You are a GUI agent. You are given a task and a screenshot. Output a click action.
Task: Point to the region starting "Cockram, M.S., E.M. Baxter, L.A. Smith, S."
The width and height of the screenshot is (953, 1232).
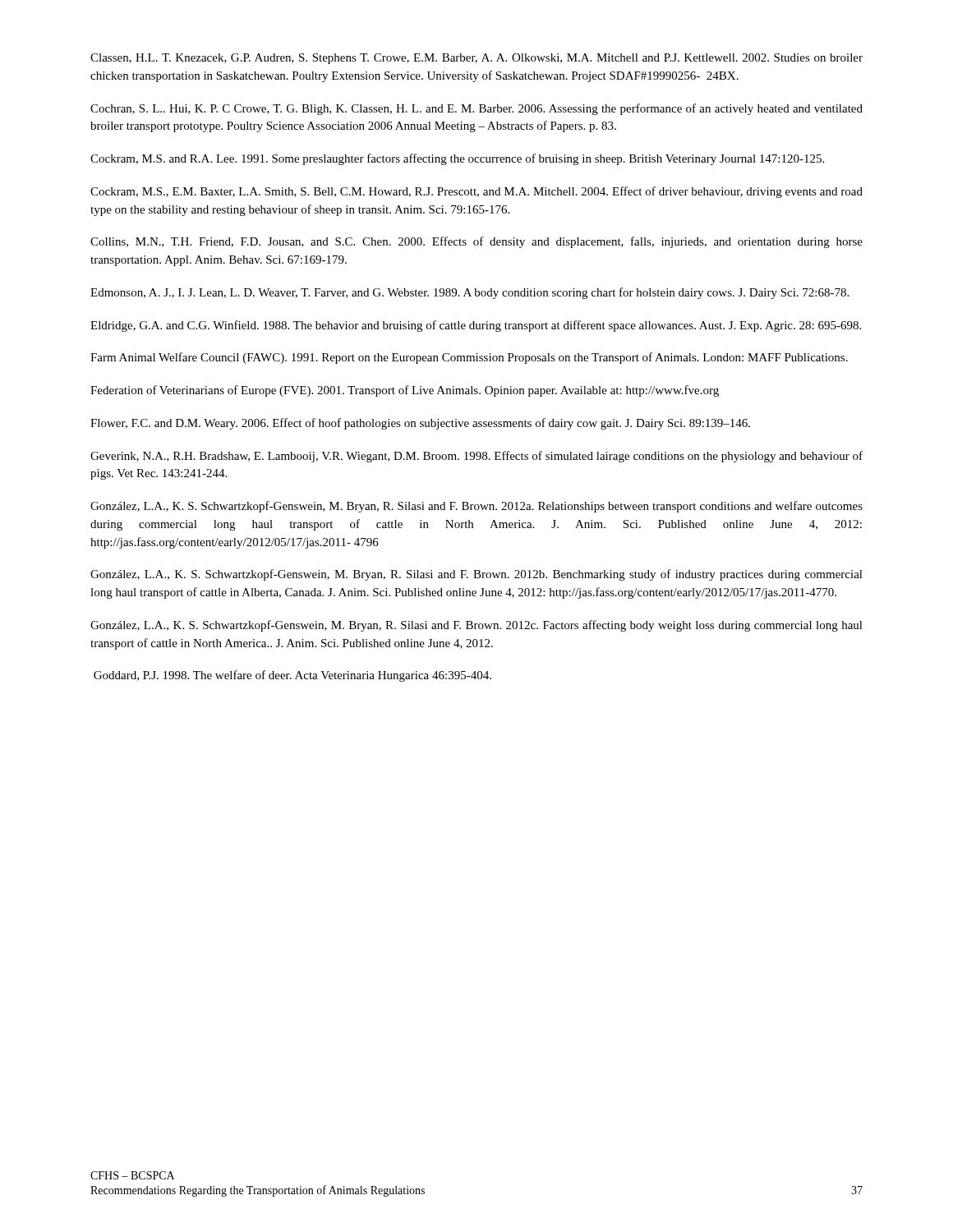(x=476, y=200)
